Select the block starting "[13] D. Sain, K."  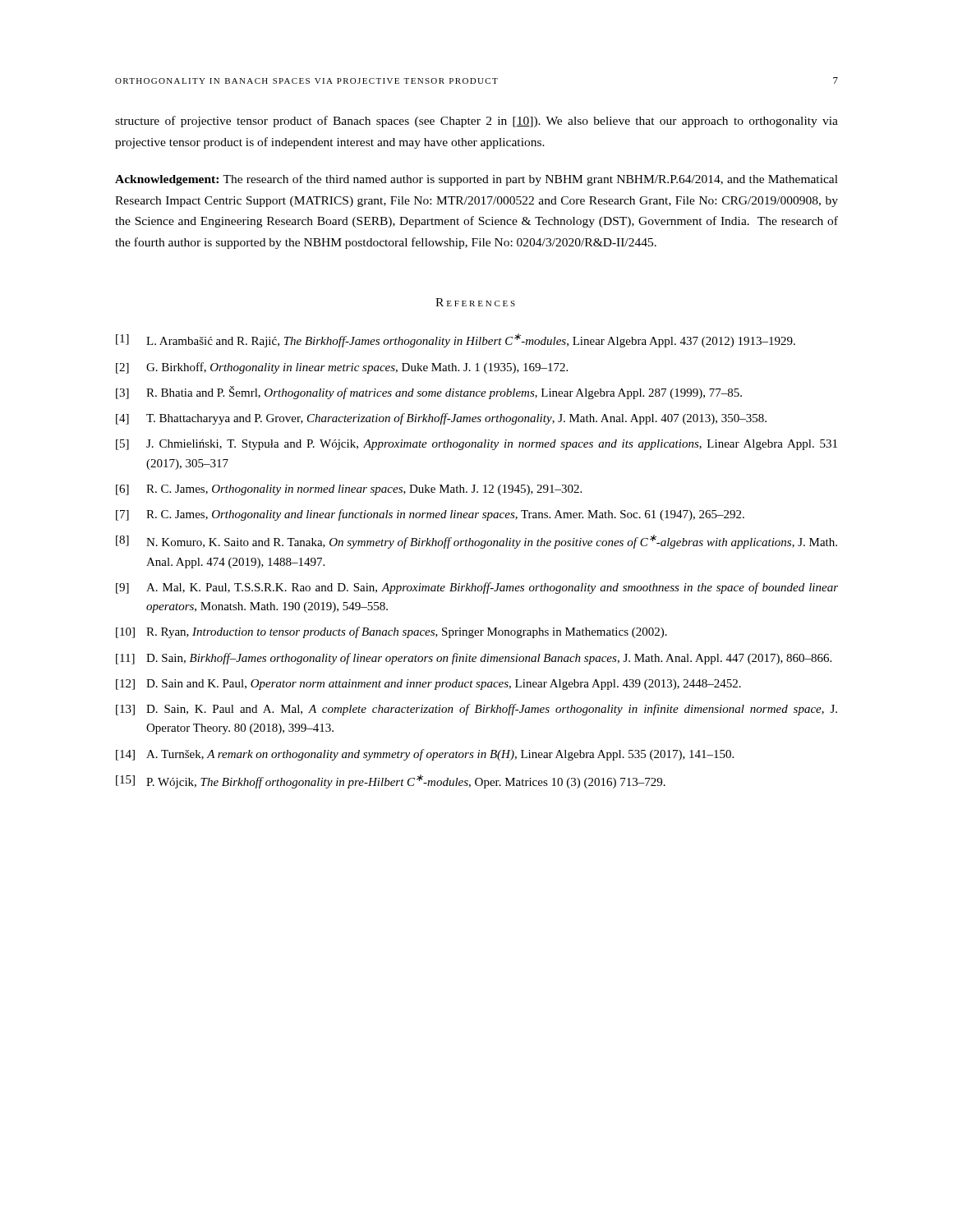tap(476, 719)
